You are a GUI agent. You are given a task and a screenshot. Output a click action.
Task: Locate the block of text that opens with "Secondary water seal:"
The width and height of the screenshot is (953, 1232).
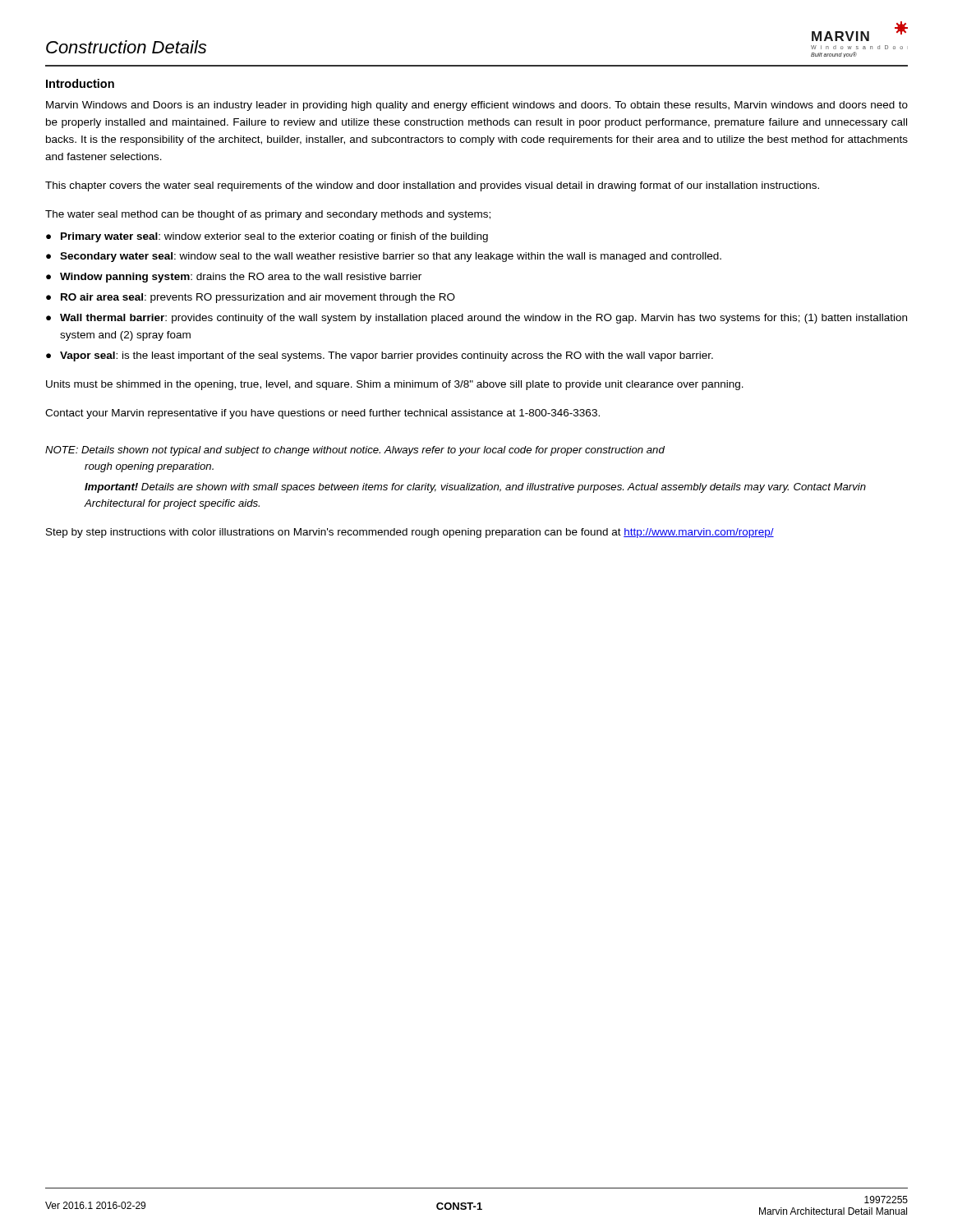391,256
